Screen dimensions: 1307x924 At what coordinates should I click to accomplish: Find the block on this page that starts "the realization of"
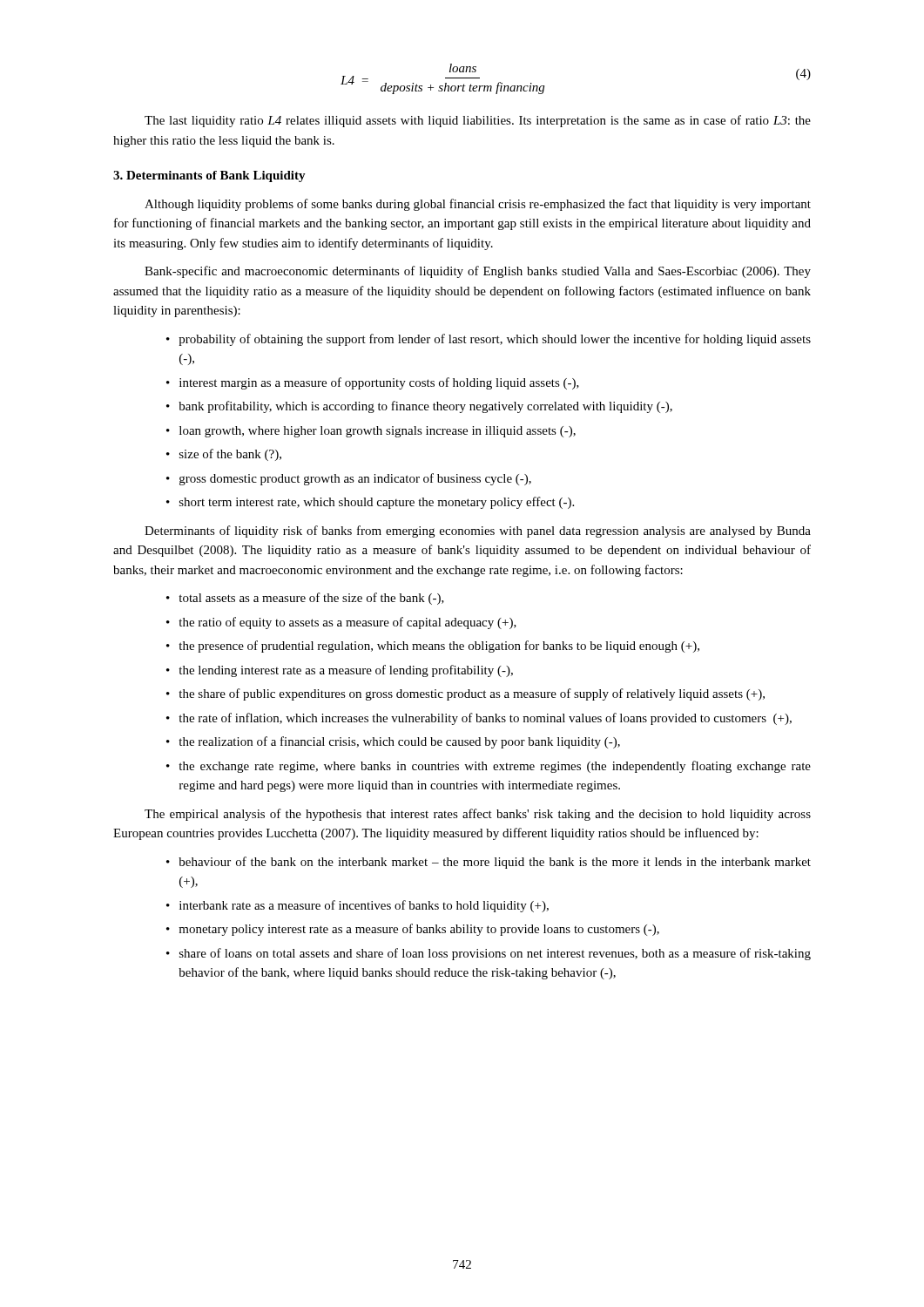pos(462,742)
